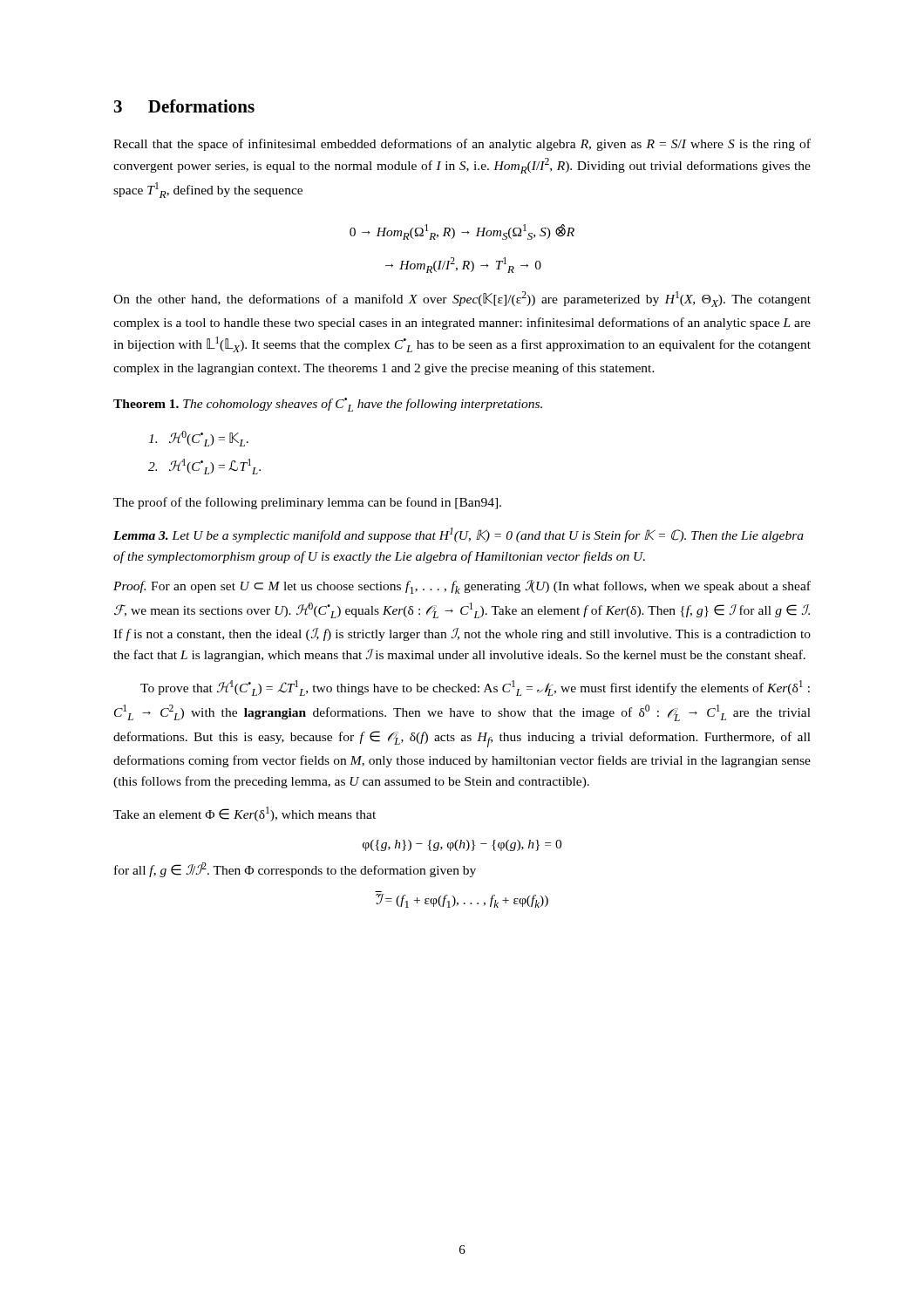This screenshot has width=924, height=1308.
Task: Find the passage starting "The proof of the"
Action: 462,502
